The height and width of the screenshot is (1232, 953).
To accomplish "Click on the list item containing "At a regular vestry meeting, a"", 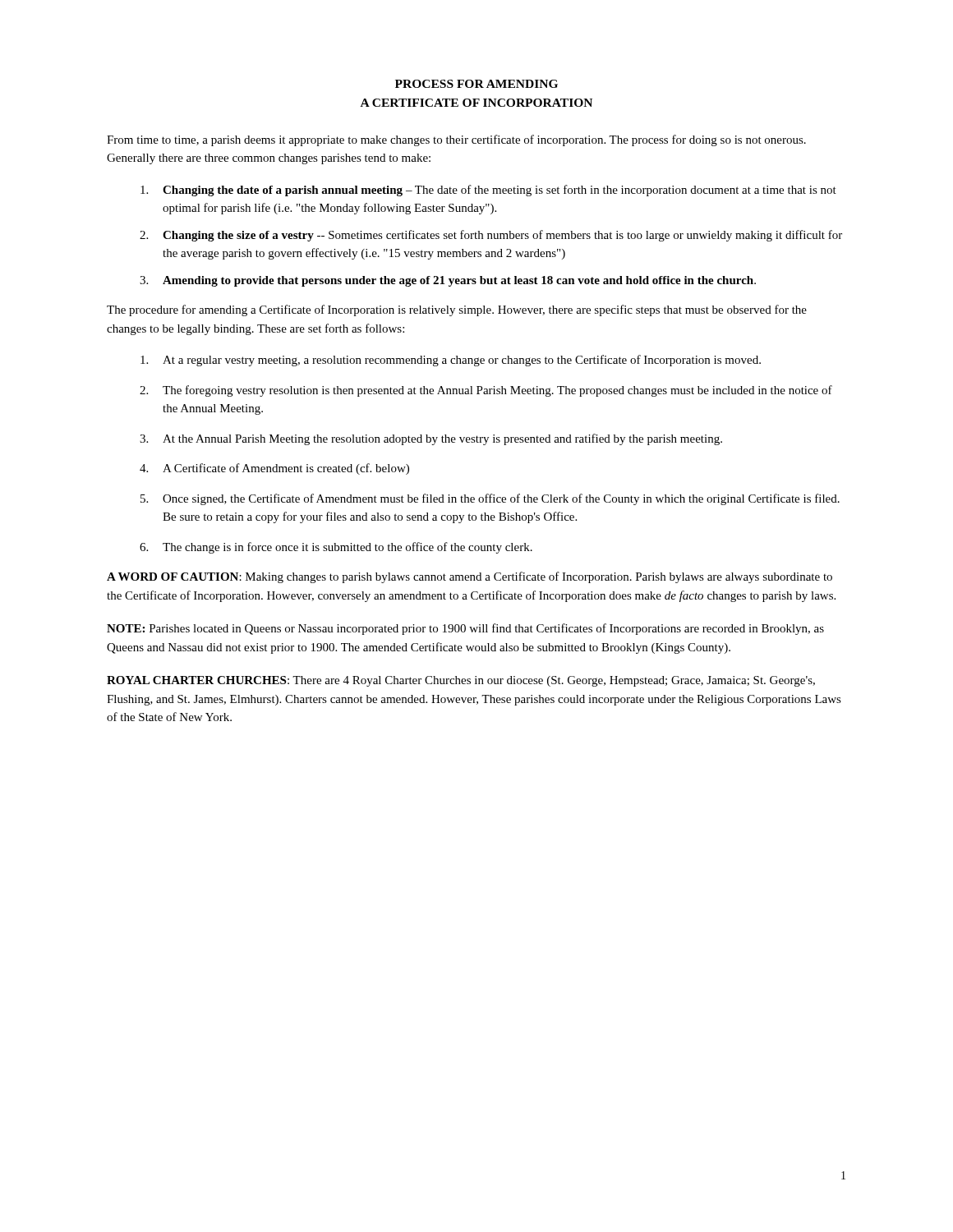I will (x=493, y=360).
